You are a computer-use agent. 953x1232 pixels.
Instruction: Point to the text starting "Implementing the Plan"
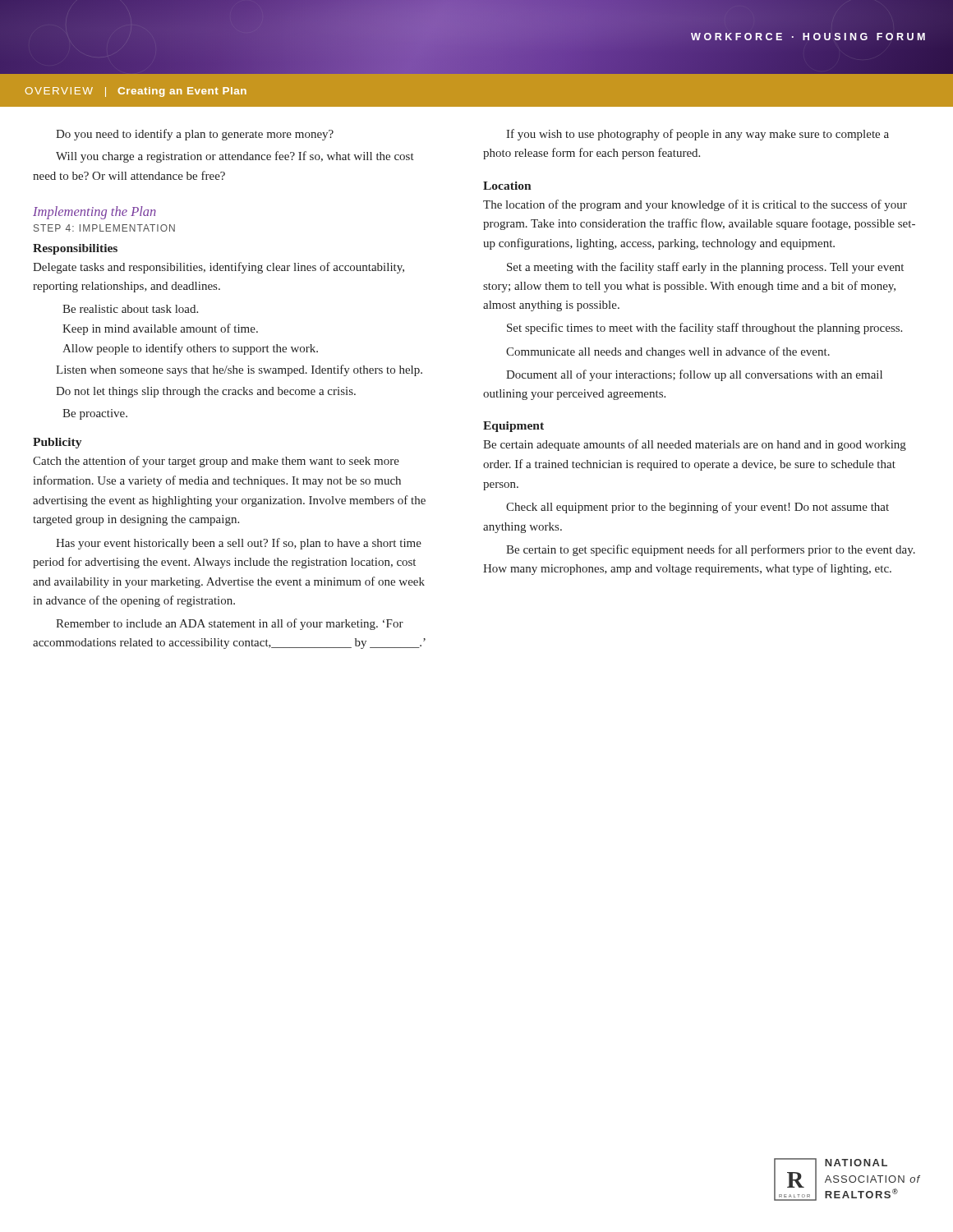click(95, 211)
